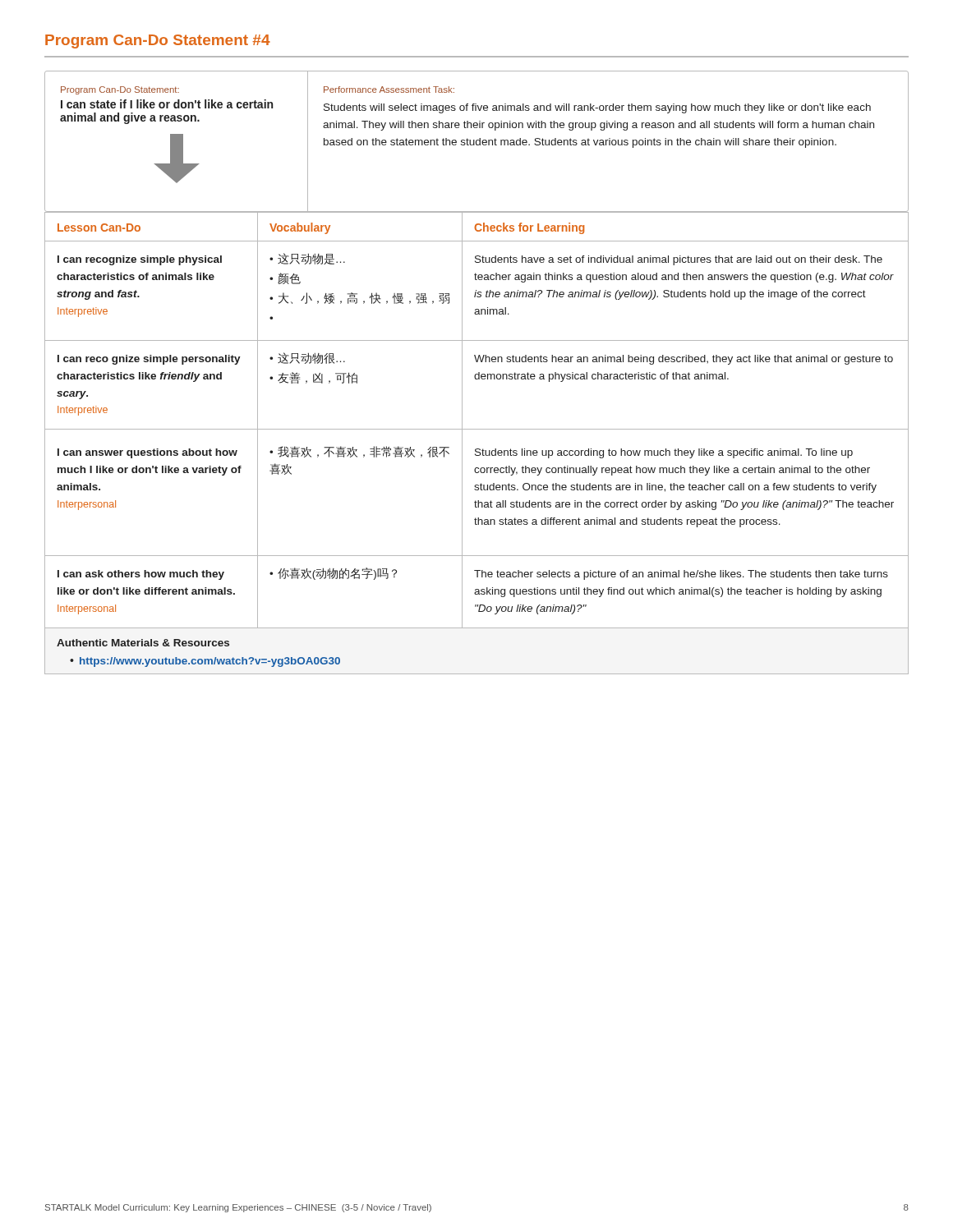Screen dimensions: 1232x953
Task: Find the passage starting "Program Can-Do Statement #4"
Action: 157,40
